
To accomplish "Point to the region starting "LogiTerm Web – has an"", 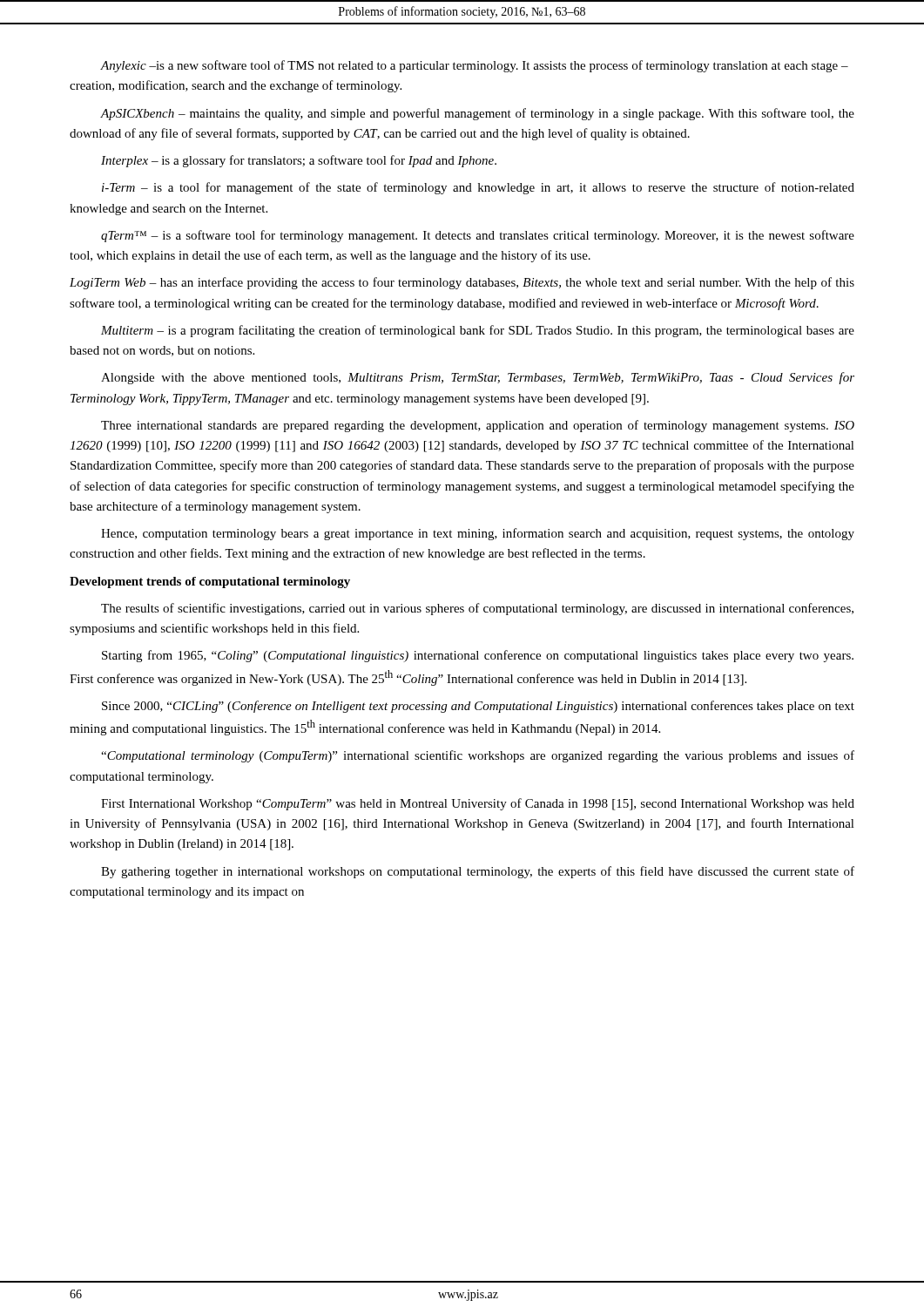I will coord(462,293).
